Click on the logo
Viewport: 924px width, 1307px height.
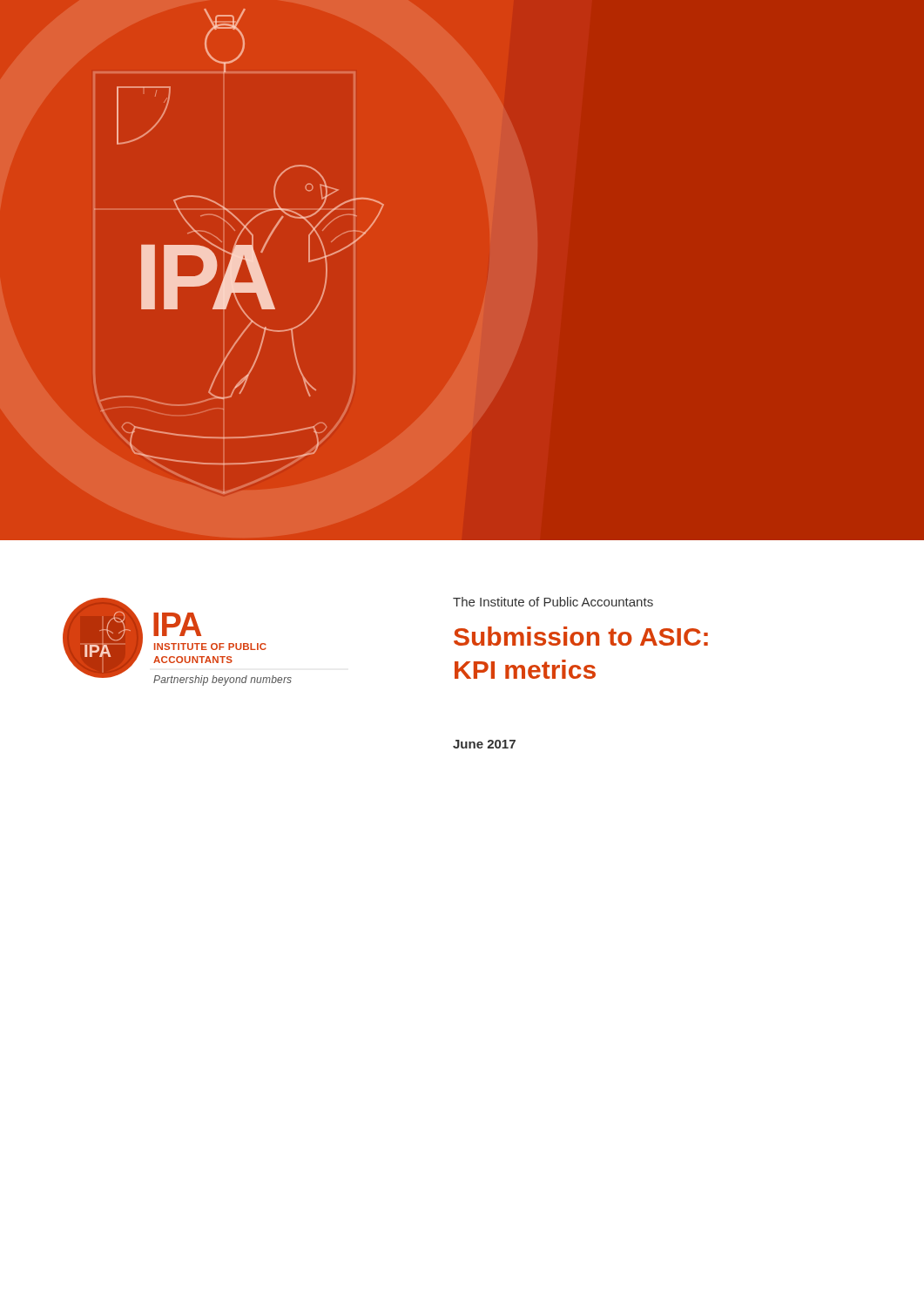222,640
